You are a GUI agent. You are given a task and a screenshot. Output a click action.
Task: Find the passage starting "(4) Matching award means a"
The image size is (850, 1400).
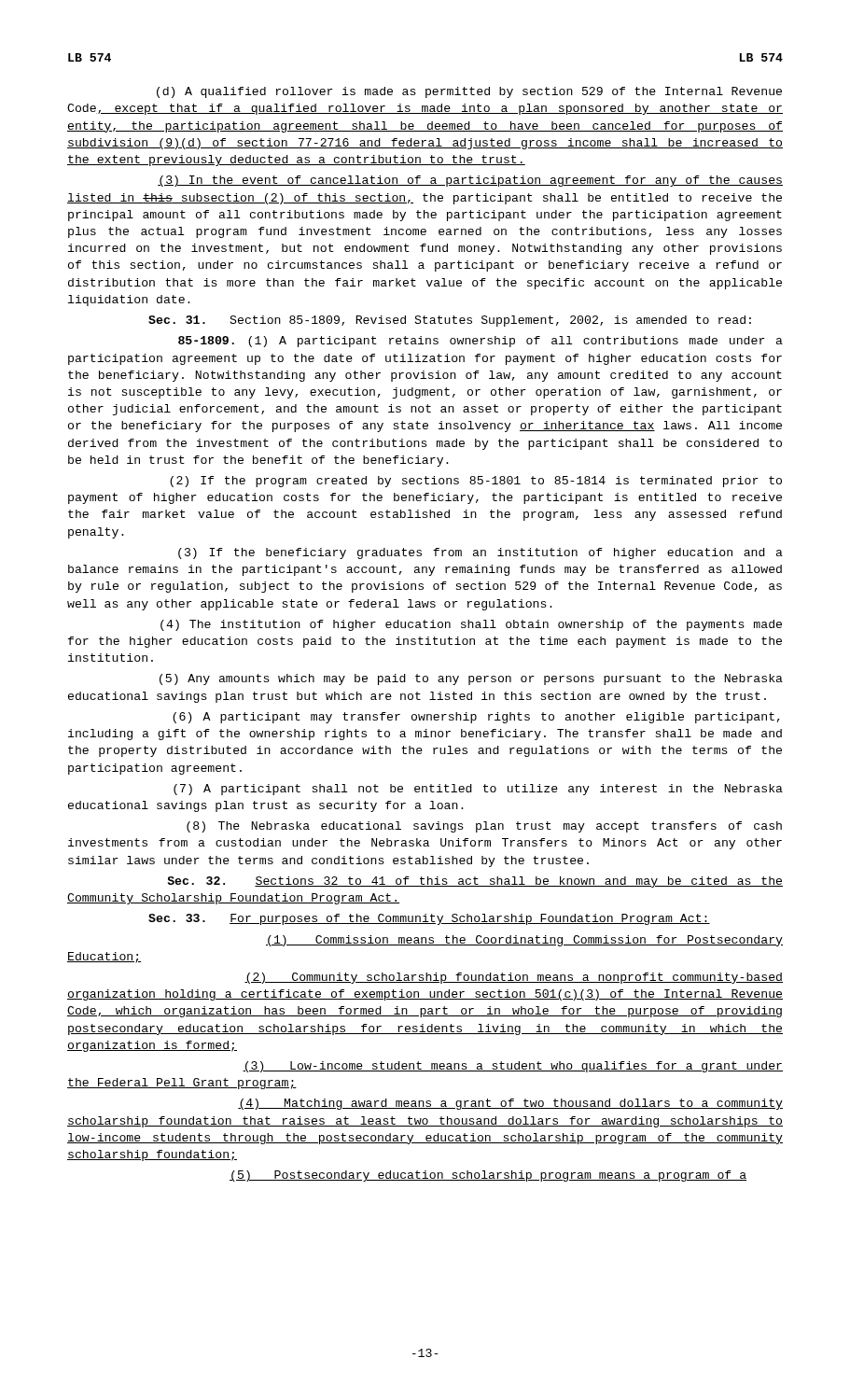tap(425, 1130)
